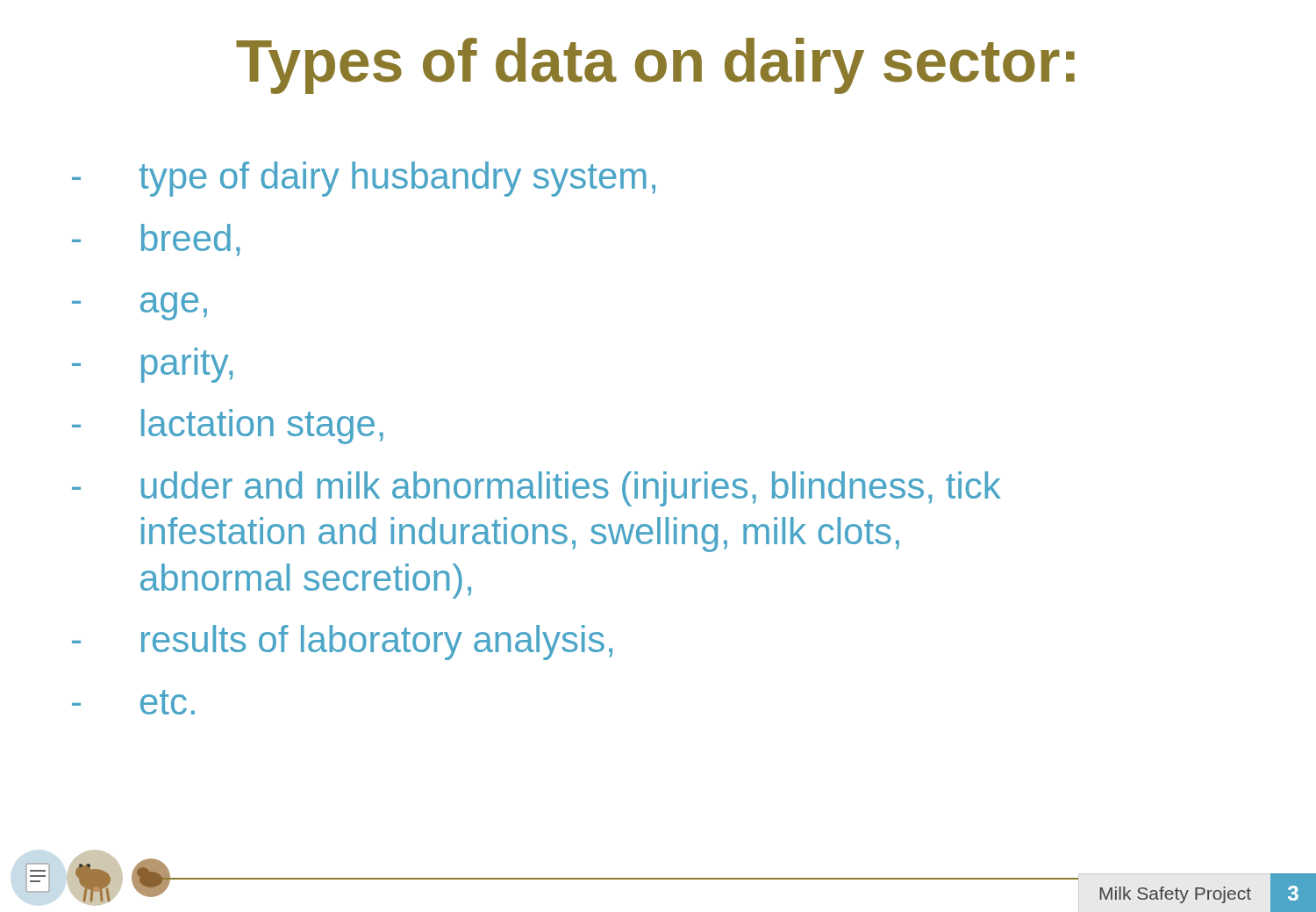Viewport: 1316px width, 912px height.
Task: Point to the text block starting "- breed,"
Action: click(x=157, y=239)
